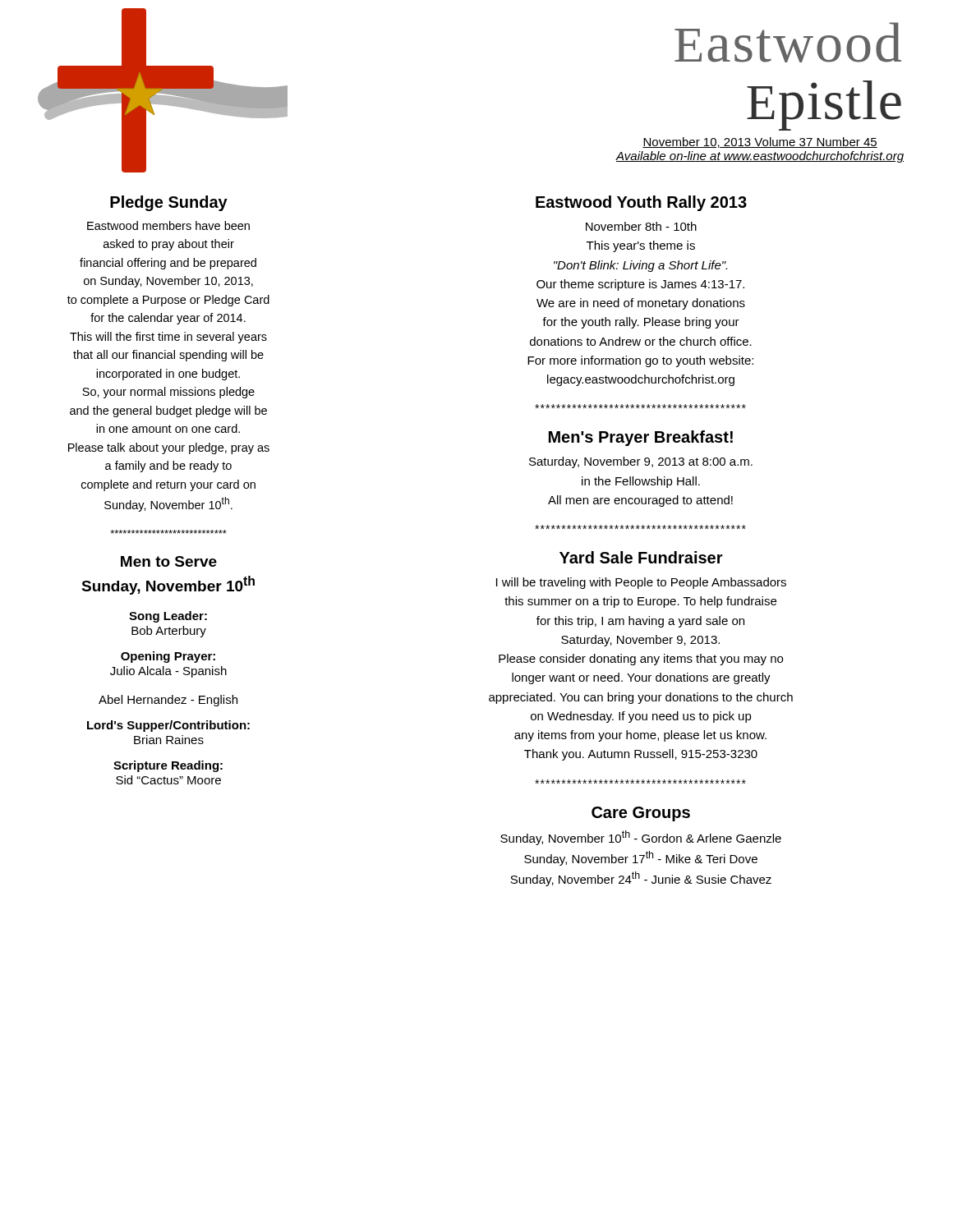Where is the passage that starts "Sunday, November 10th"?

point(641,857)
